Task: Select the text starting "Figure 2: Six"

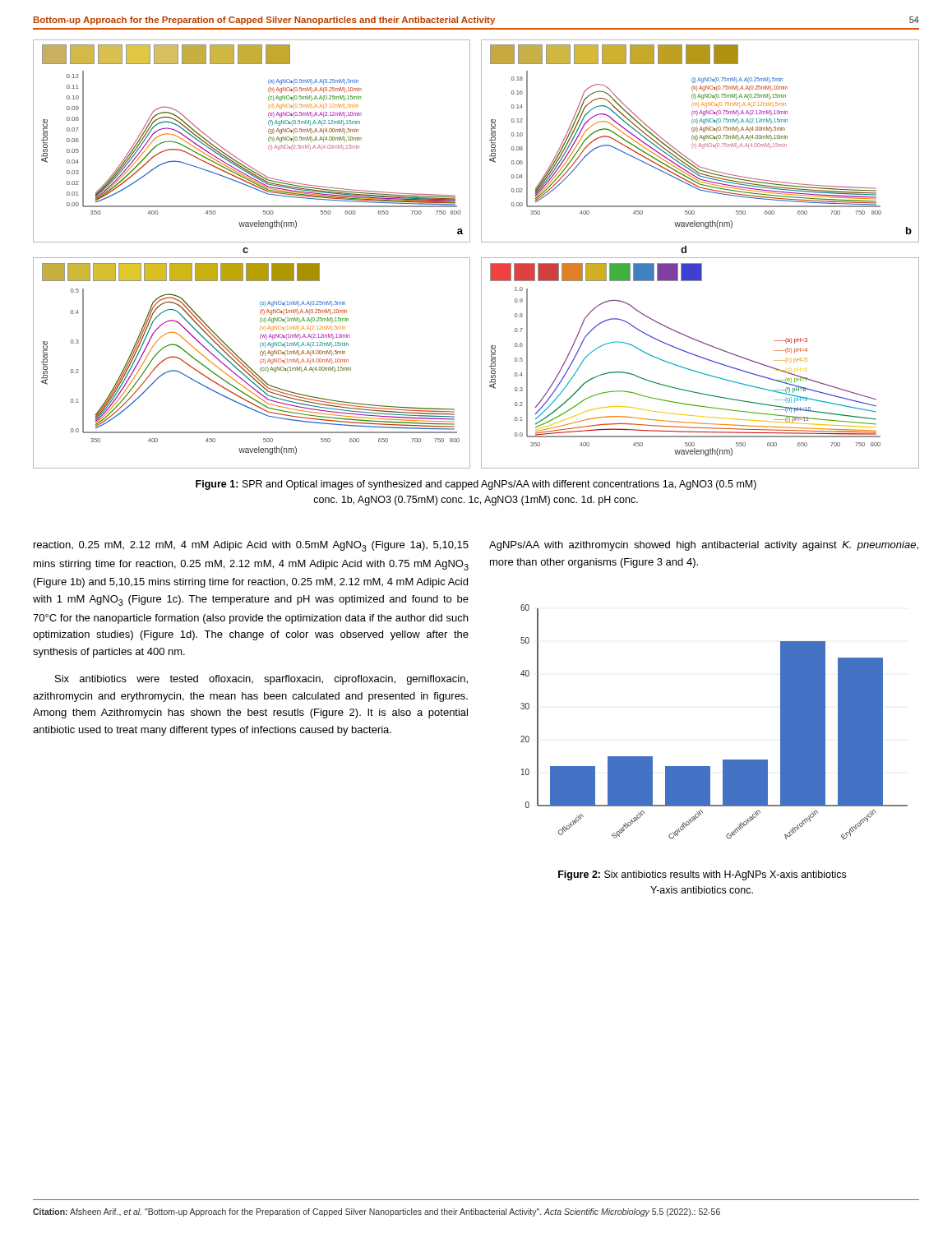Action: tap(702, 882)
